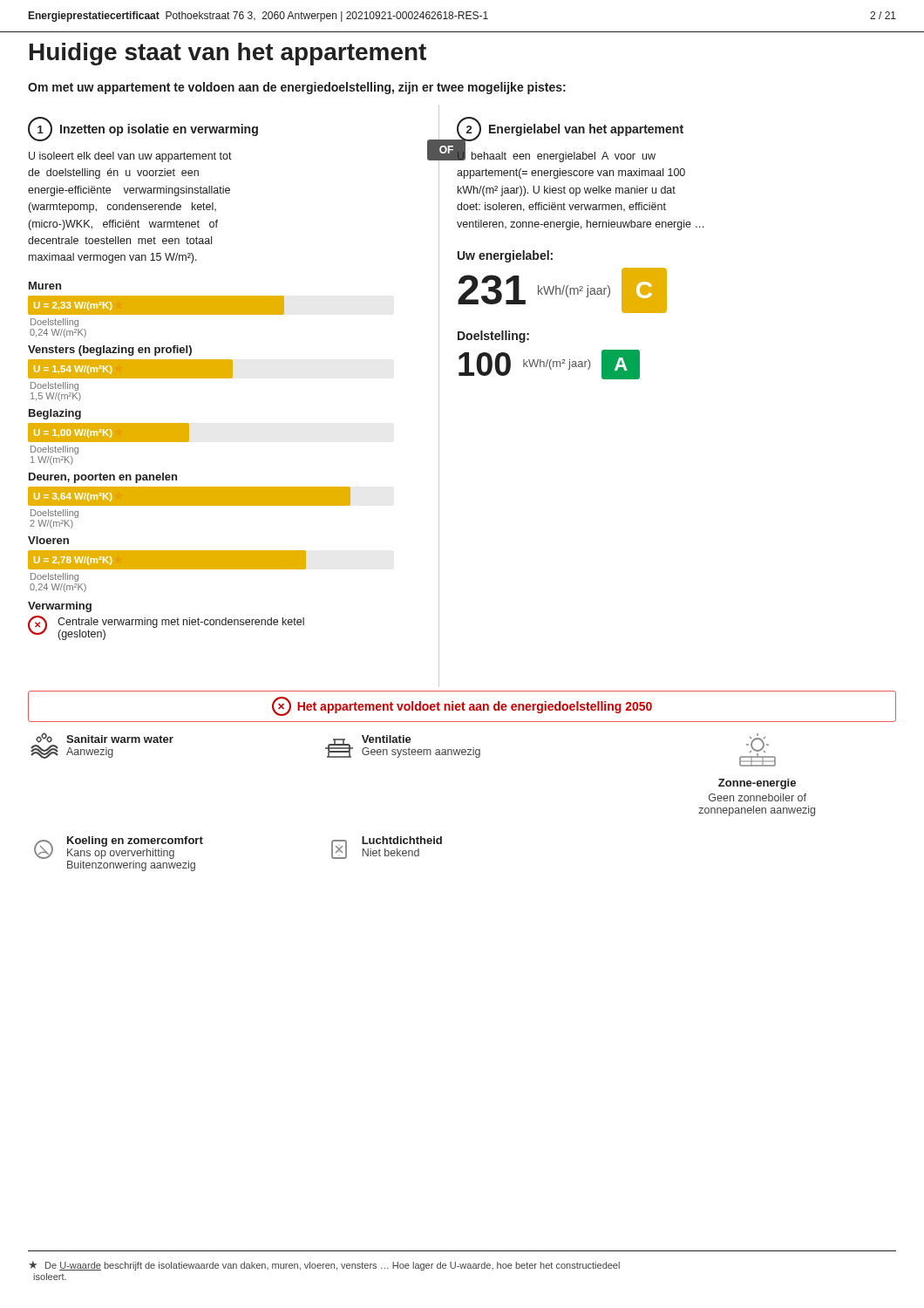Select the text block containing "✕ Het appartement voldoet niet aan de energiedoelstelling"
Viewport: 924px width, 1308px height.
click(462, 706)
